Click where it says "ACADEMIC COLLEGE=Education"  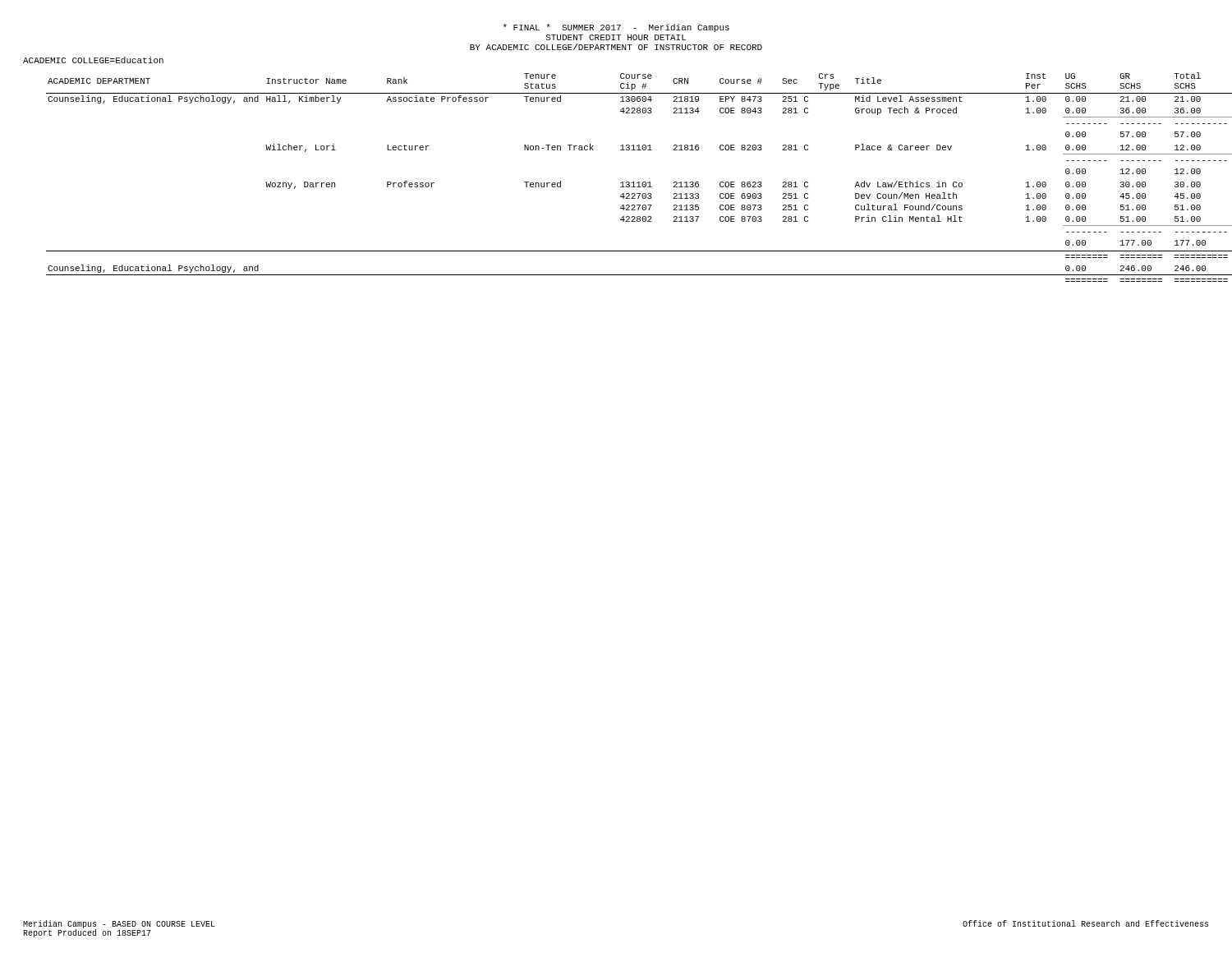coord(94,61)
